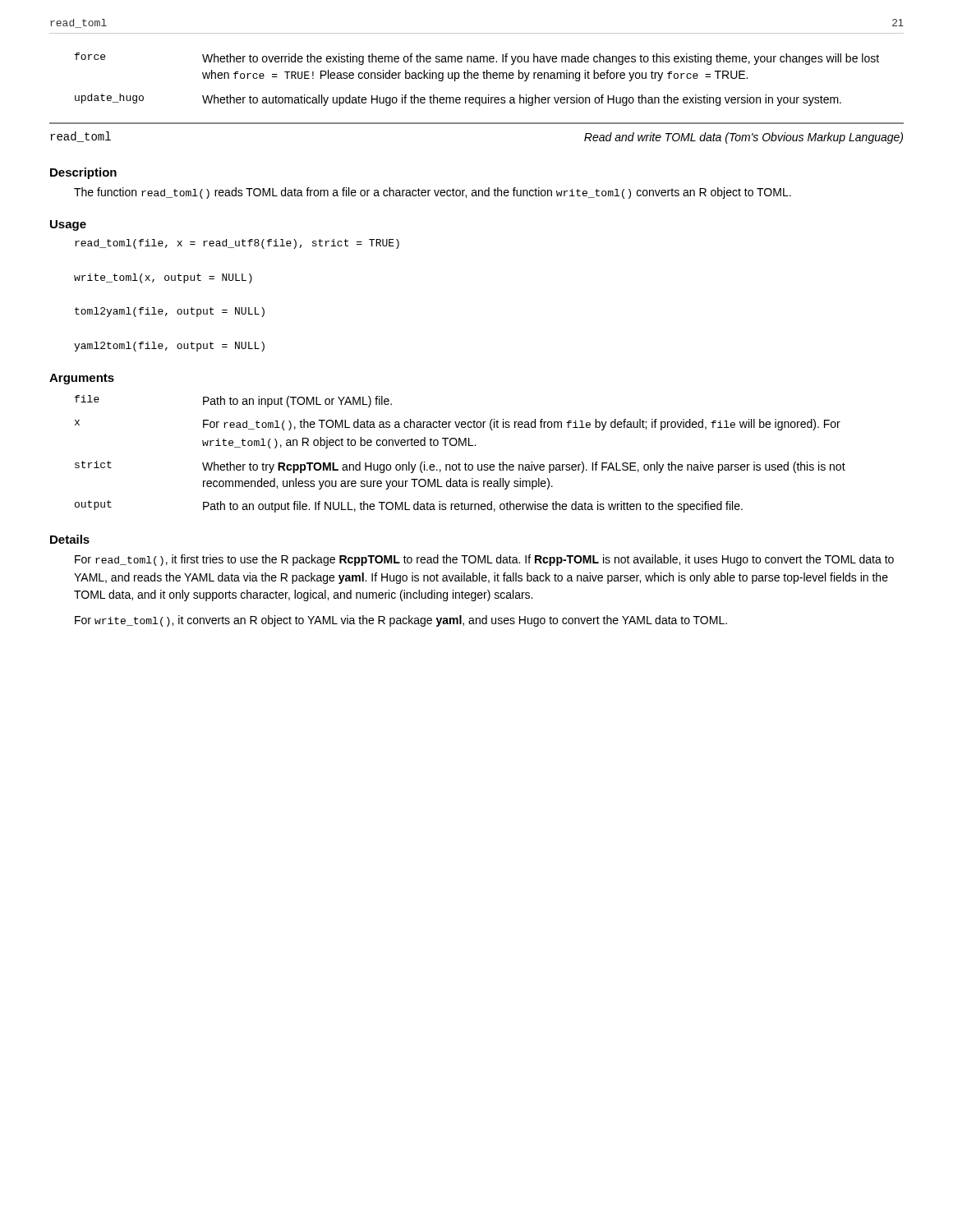Screen dimensions: 1232x953
Task: Point to the block starting "read_toml Read and write TOML data (Tom's Obvious"
Action: [76, 138]
